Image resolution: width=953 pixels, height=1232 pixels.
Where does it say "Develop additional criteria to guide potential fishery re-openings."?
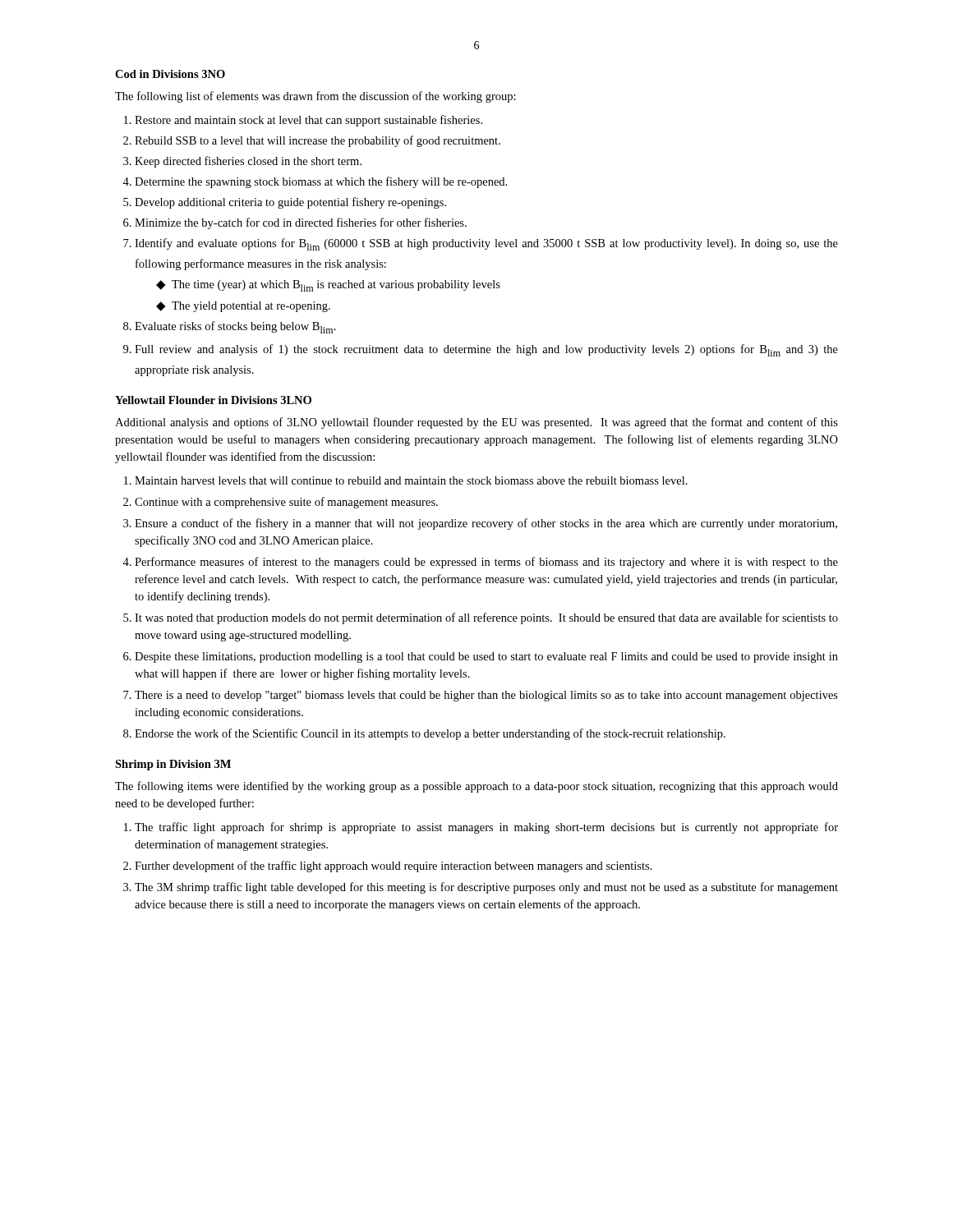coord(291,202)
